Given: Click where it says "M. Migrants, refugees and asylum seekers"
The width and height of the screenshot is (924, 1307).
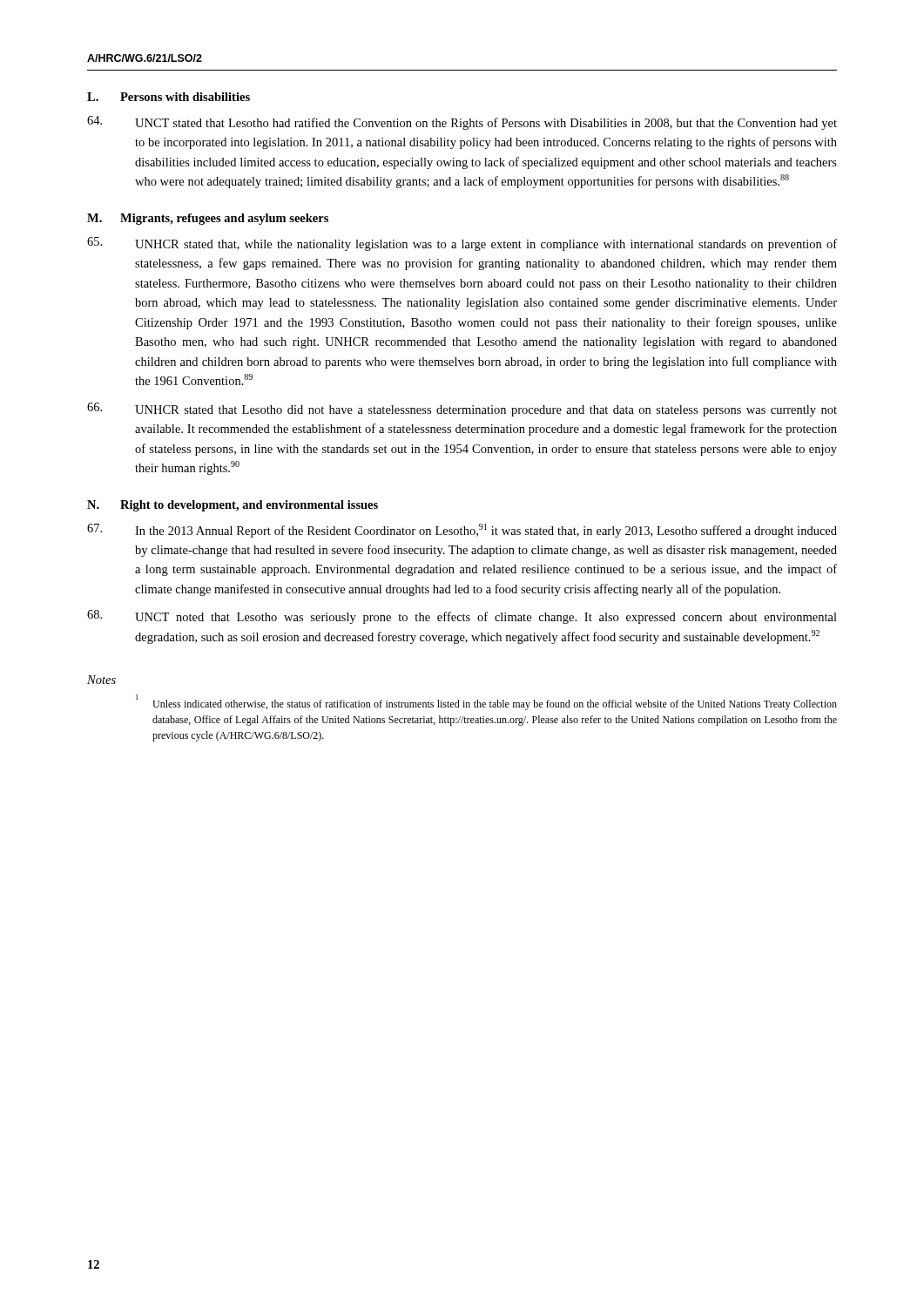Looking at the screenshot, I should pyautogui.click(x=208, y=218).
